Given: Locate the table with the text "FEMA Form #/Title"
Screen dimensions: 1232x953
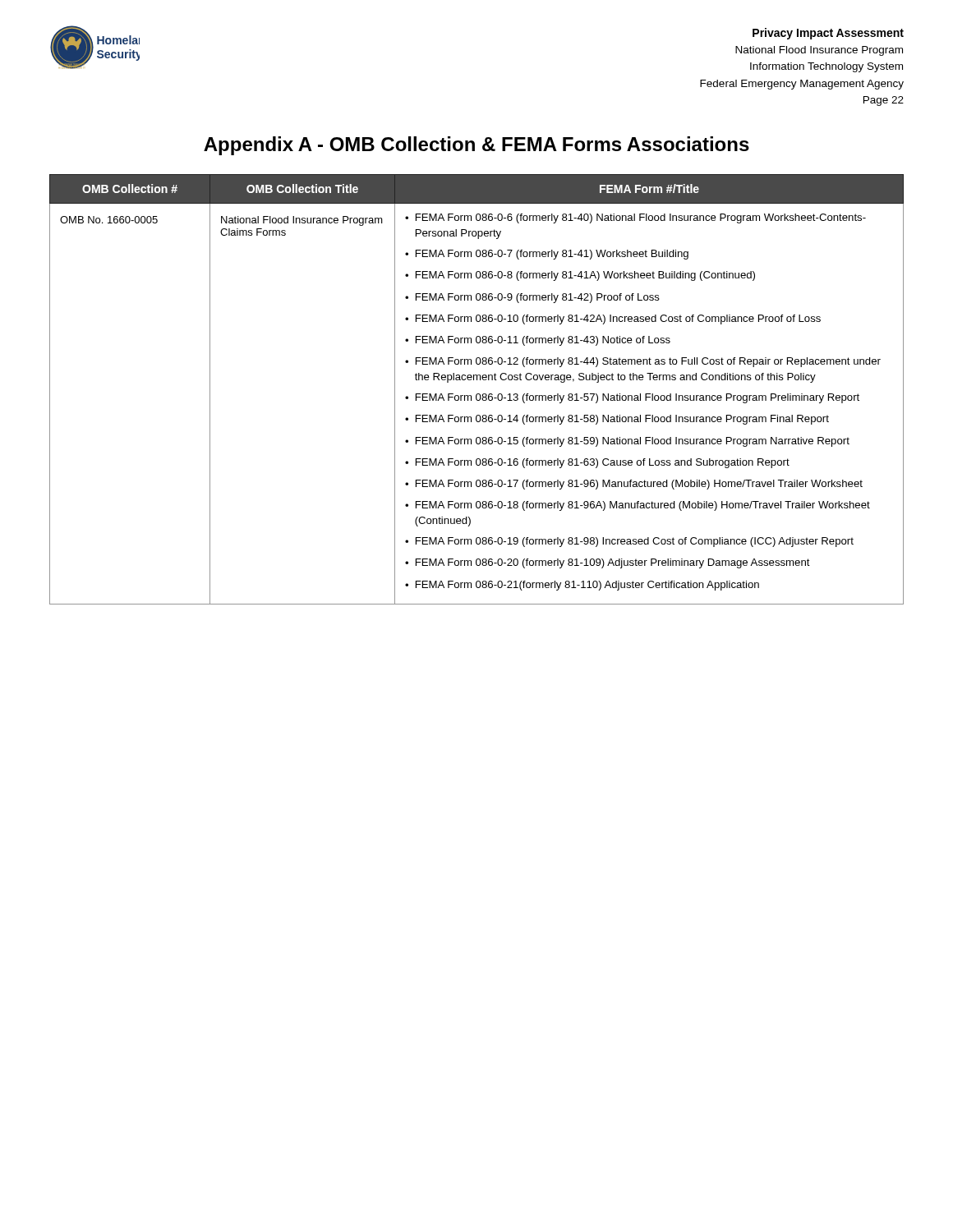Looking at the screenshot, I should click(476, 389).
